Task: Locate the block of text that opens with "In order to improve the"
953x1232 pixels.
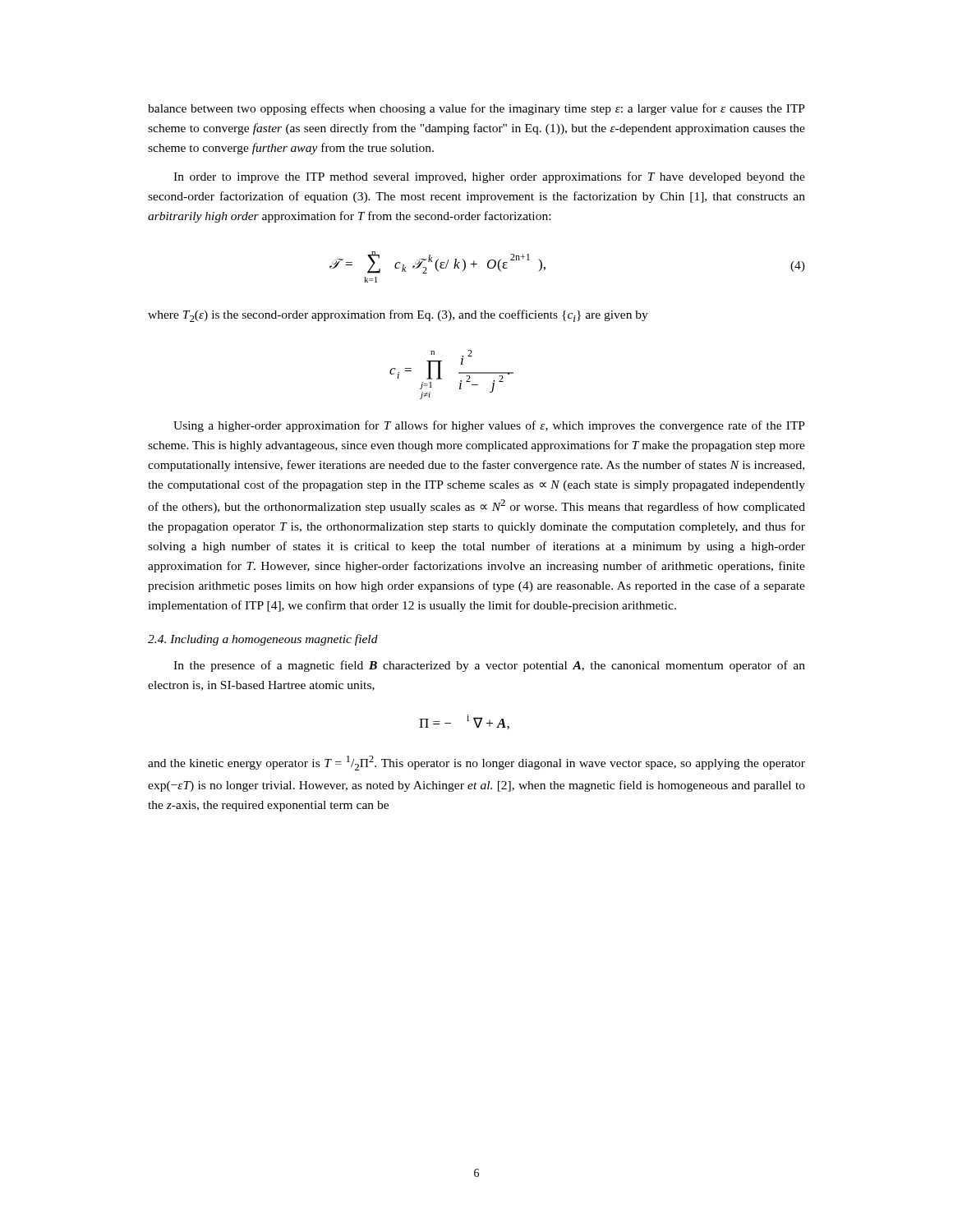Action: [x=476, y=196]
